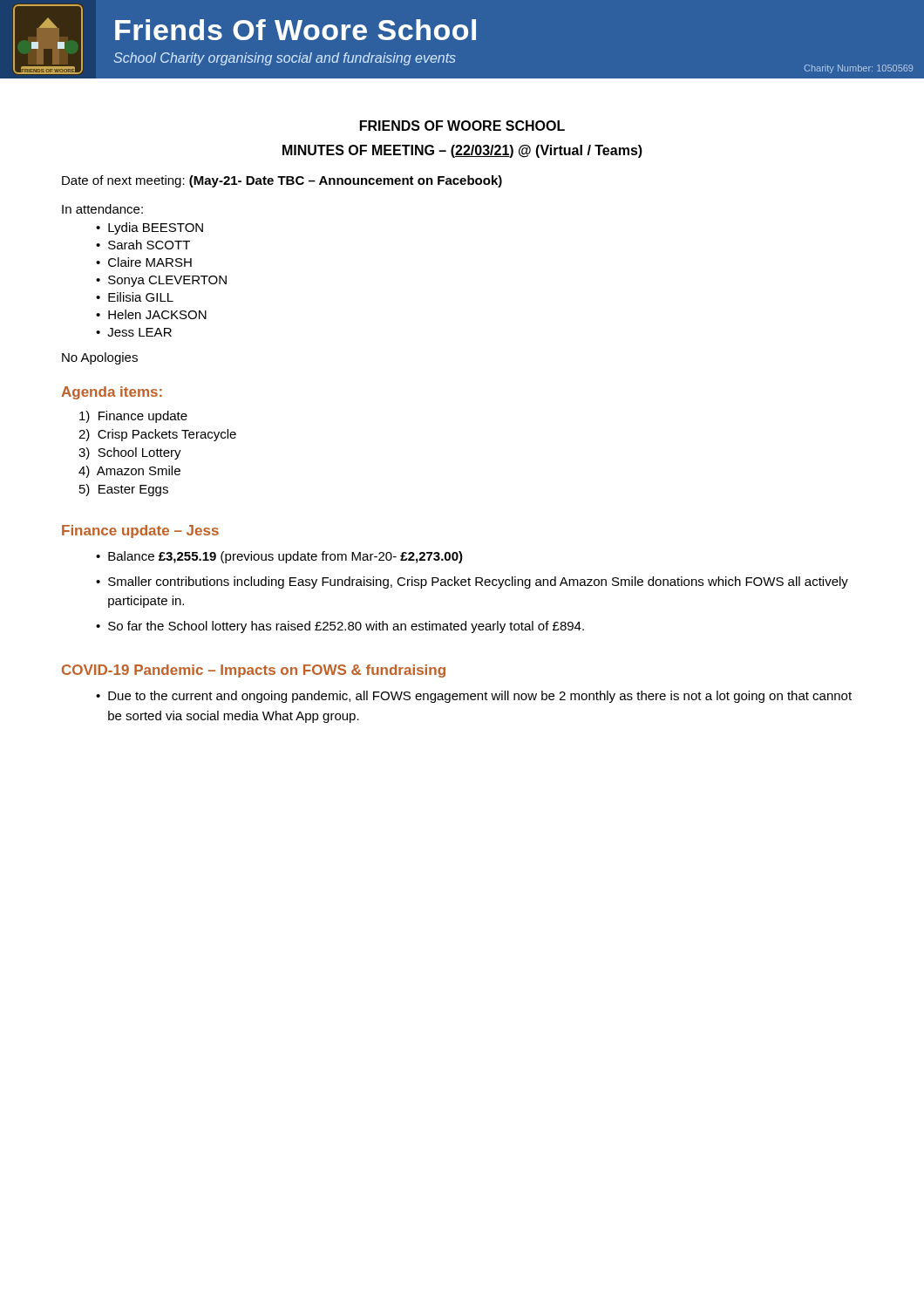
Task: Locate the text "•Eilisia GILL"
Action: [135, 297]
